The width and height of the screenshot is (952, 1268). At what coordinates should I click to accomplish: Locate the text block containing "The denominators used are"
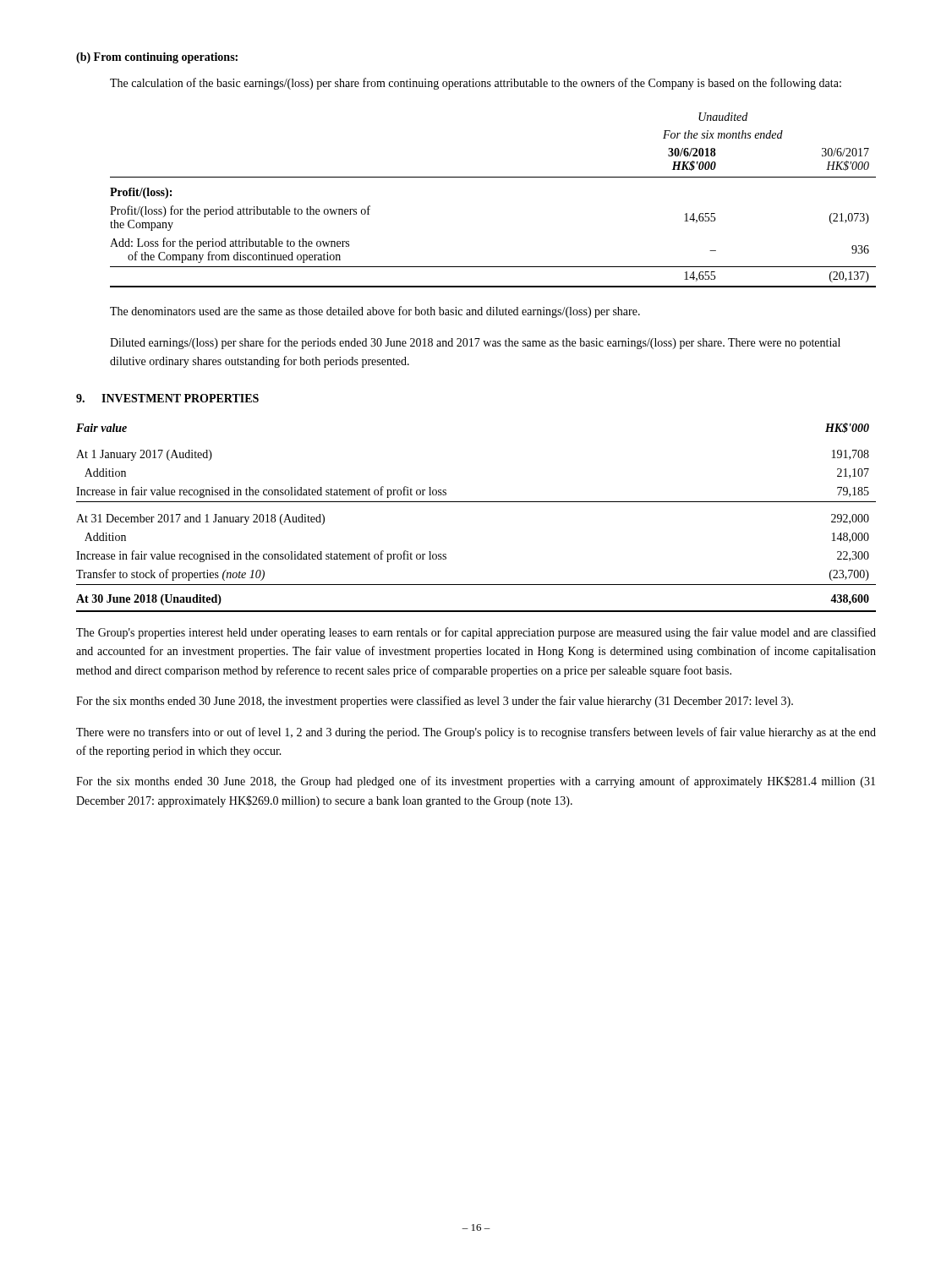click(375, 312)
